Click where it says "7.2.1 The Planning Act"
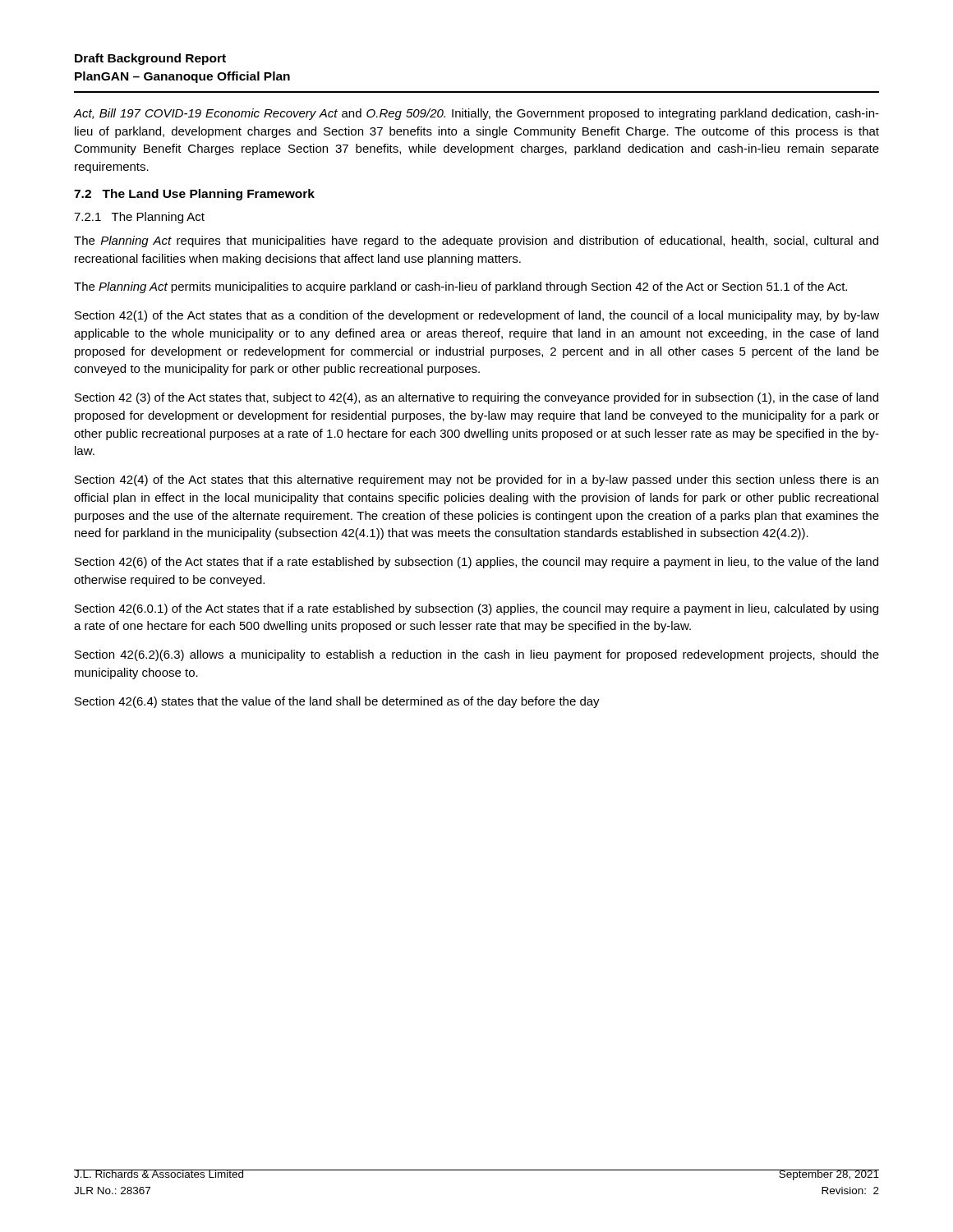The height and width of the screenshot is (1232, 953). pyautogui.click(x=139, y=216)
